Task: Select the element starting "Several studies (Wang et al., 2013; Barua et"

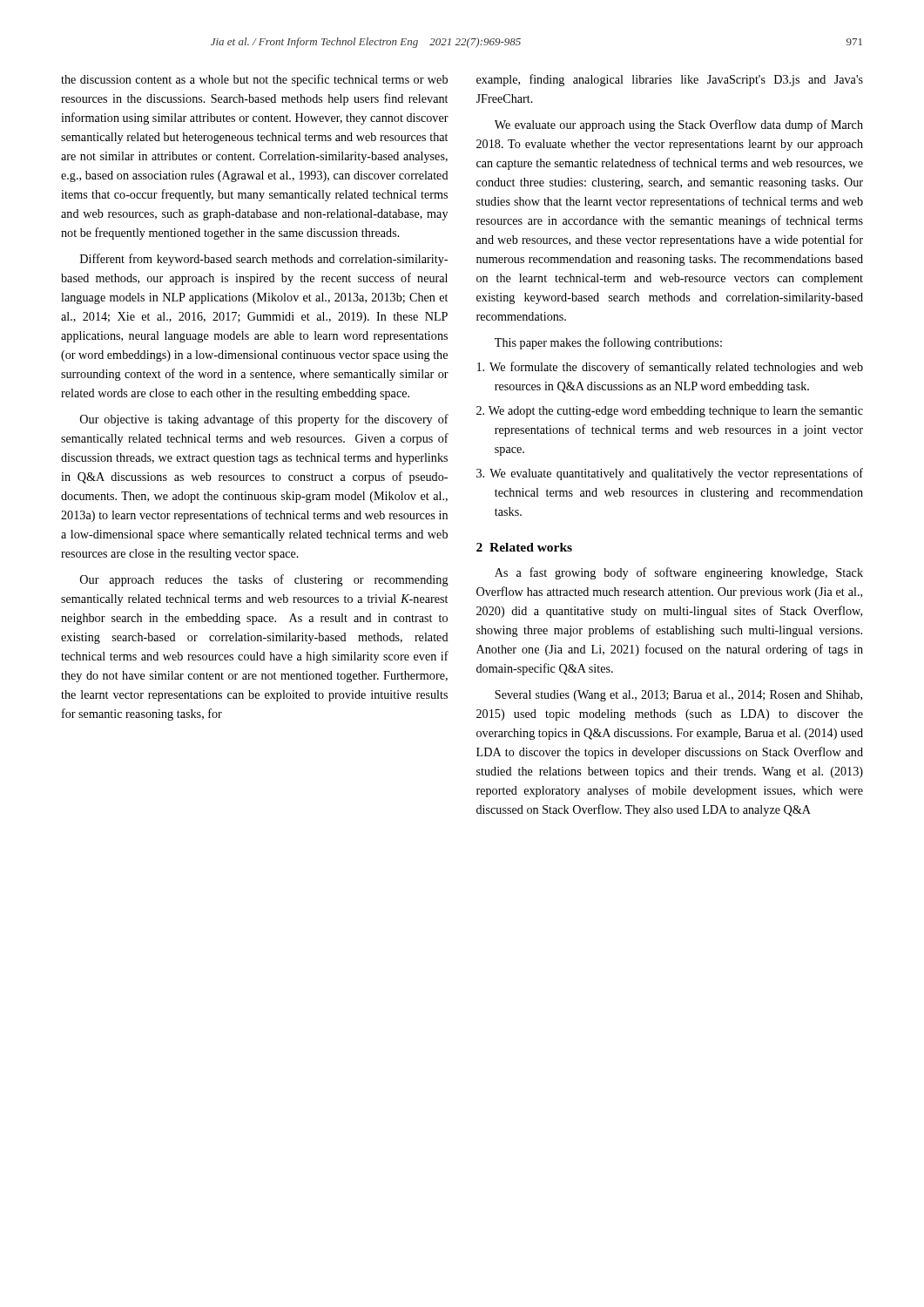Action: 669,752
